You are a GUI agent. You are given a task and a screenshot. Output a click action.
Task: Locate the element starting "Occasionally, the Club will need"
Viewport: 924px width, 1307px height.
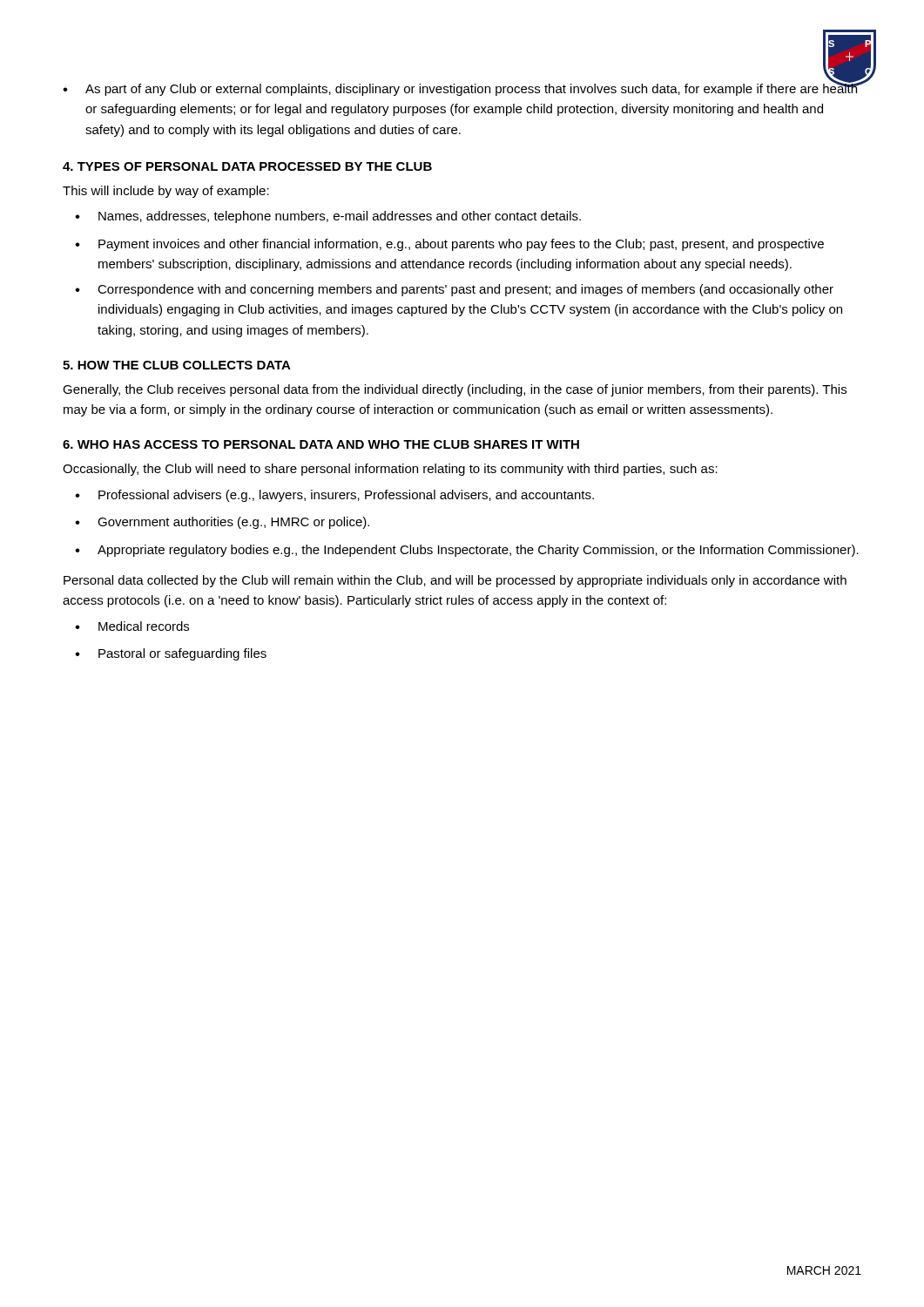(x=390, y=469)
